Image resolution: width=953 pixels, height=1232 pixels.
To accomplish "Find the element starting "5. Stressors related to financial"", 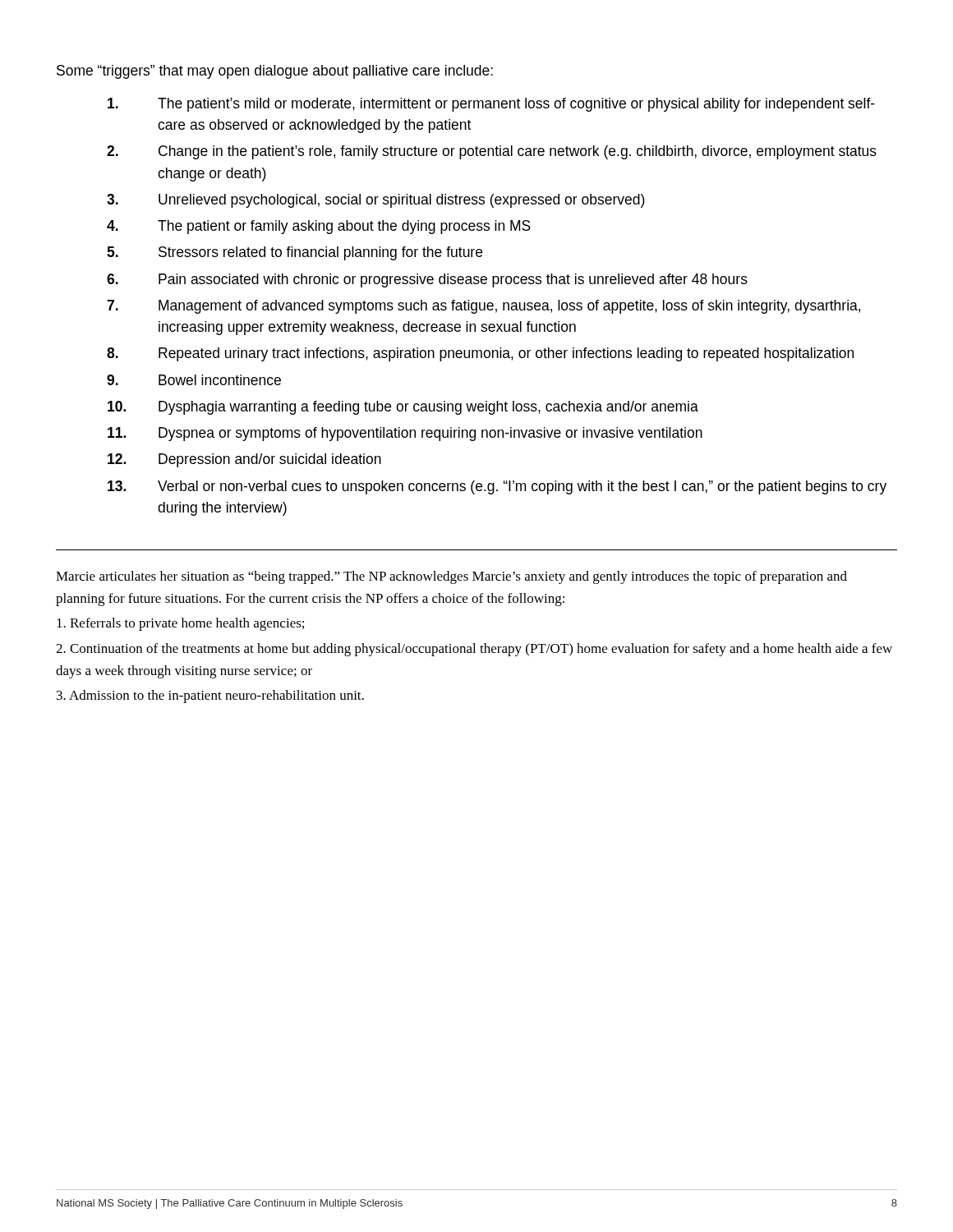I will pyautogui.click(x=476, y=252).
